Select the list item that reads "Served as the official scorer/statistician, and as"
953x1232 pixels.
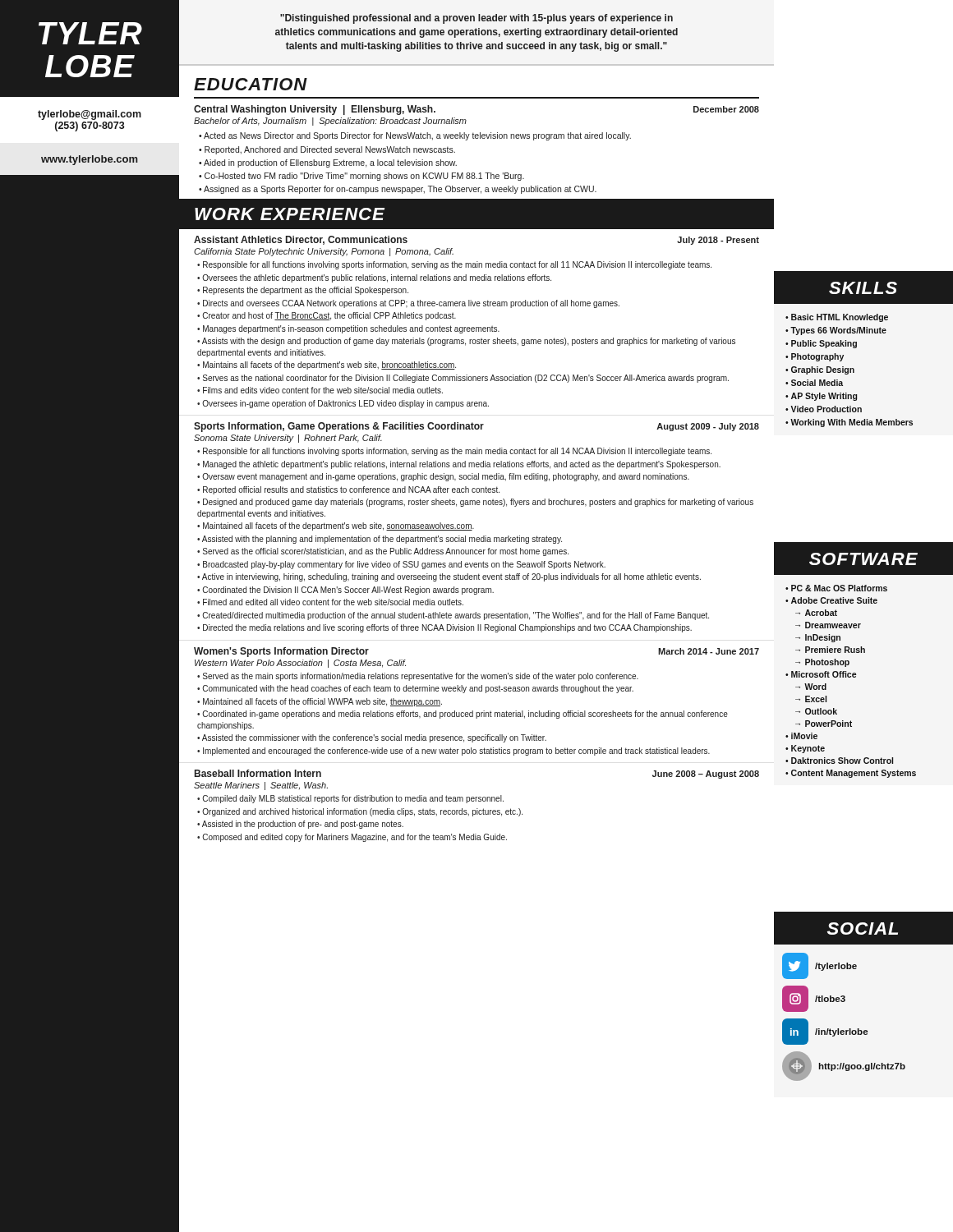coord(386,552)
